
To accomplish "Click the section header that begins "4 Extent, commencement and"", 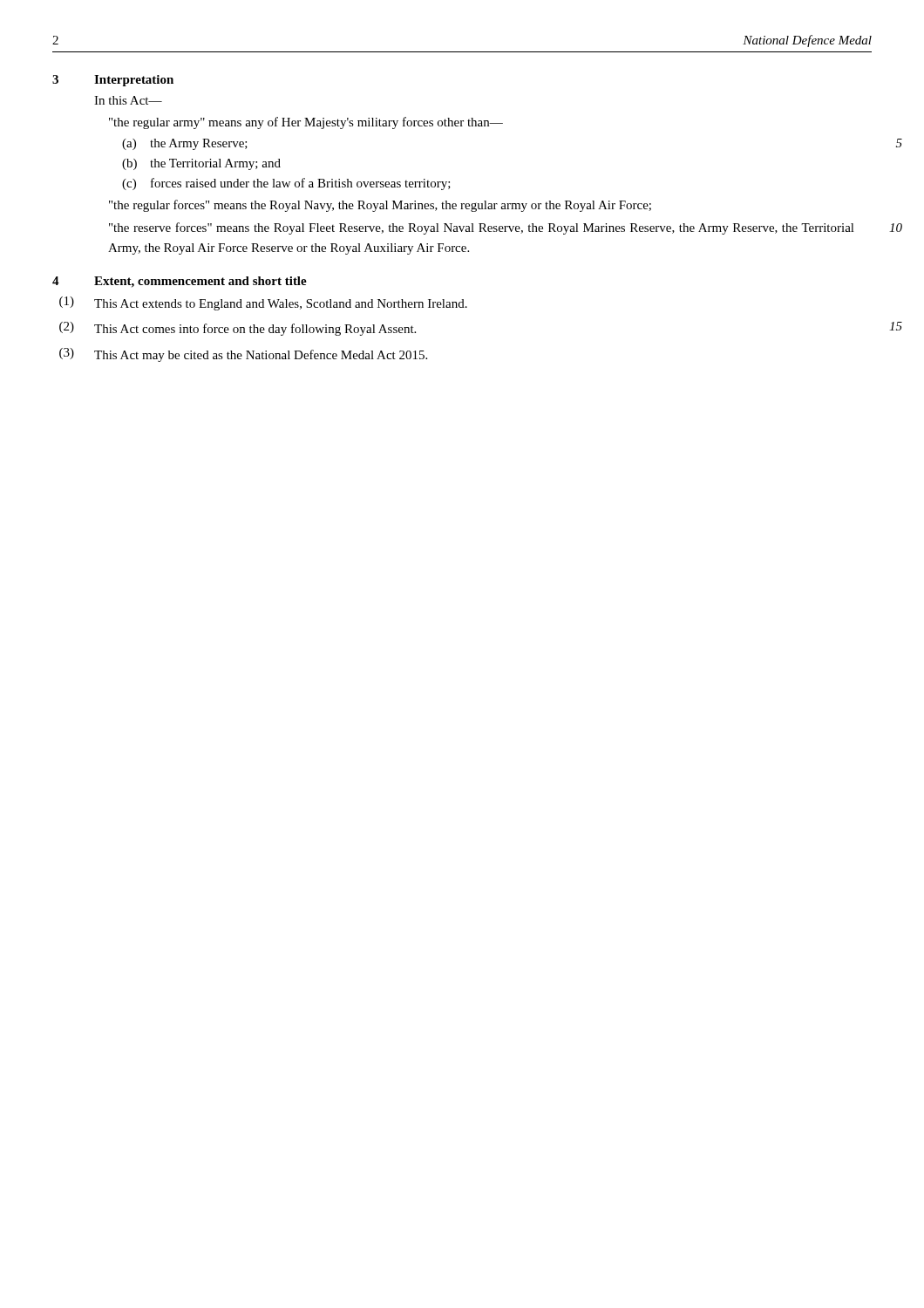I will click(x=179, y=281).
